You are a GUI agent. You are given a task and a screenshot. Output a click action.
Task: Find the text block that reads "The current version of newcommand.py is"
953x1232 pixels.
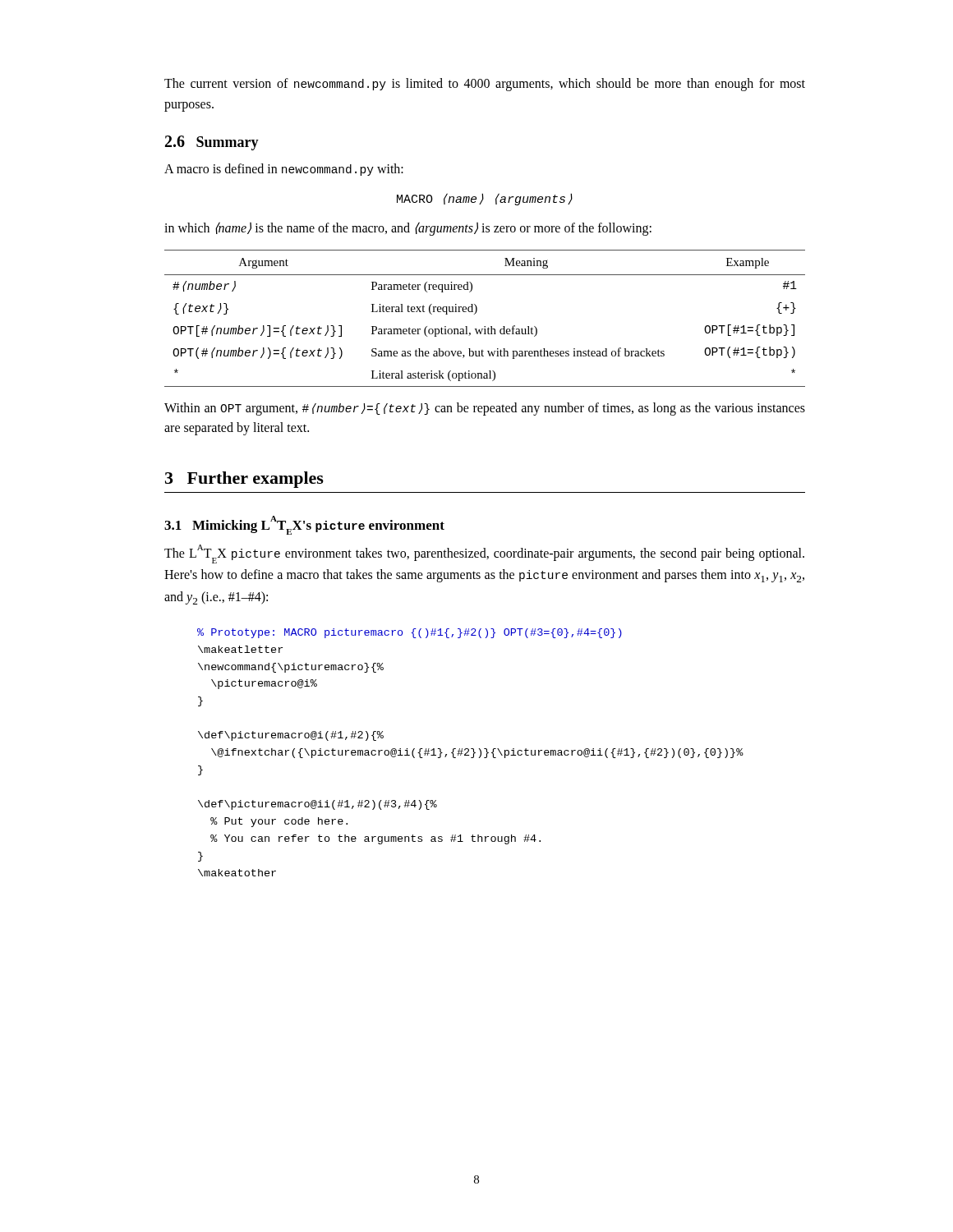[x=485, y=94]
